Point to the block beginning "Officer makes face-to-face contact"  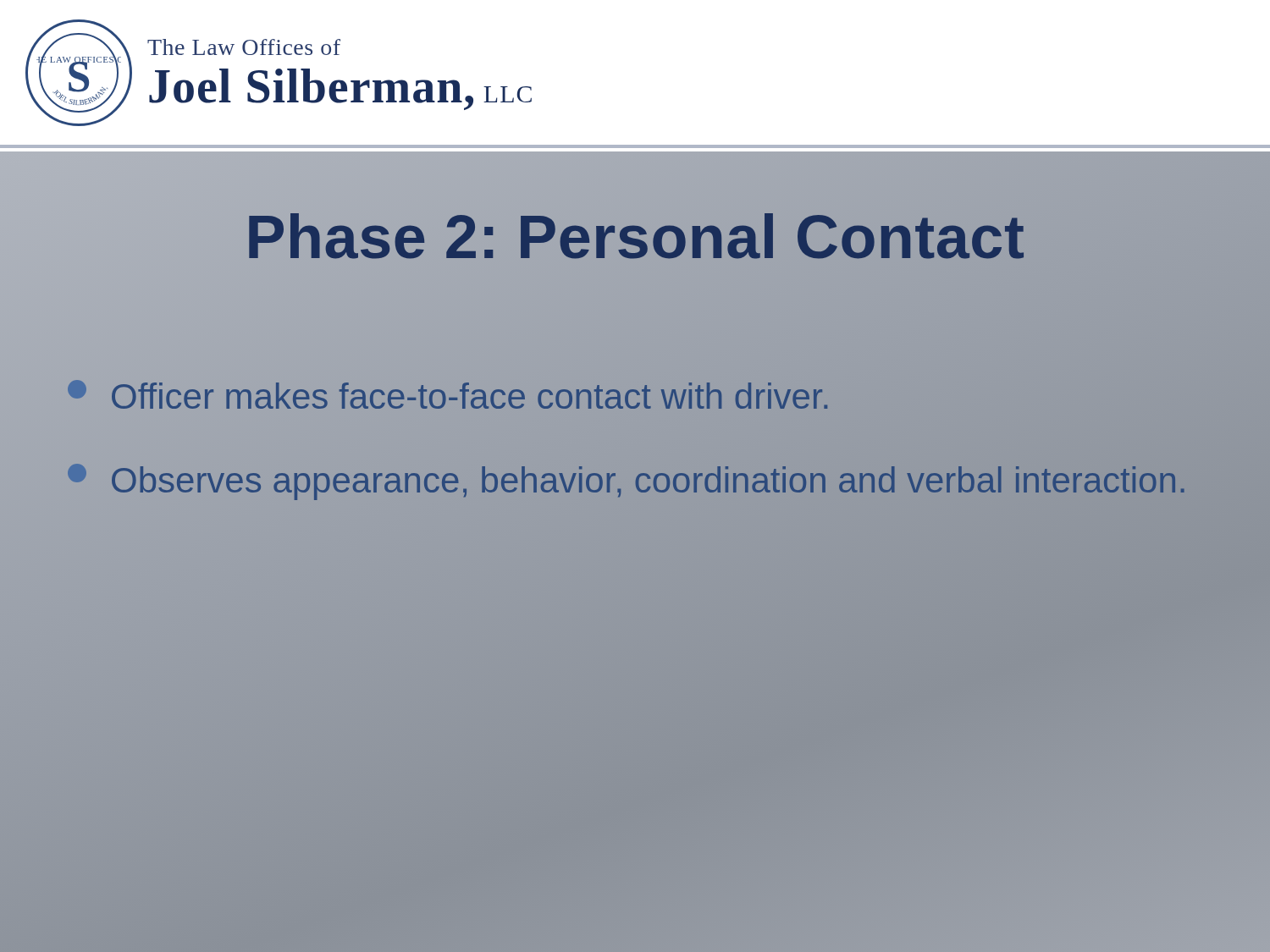pyautogui.click(x=639, y=397)
